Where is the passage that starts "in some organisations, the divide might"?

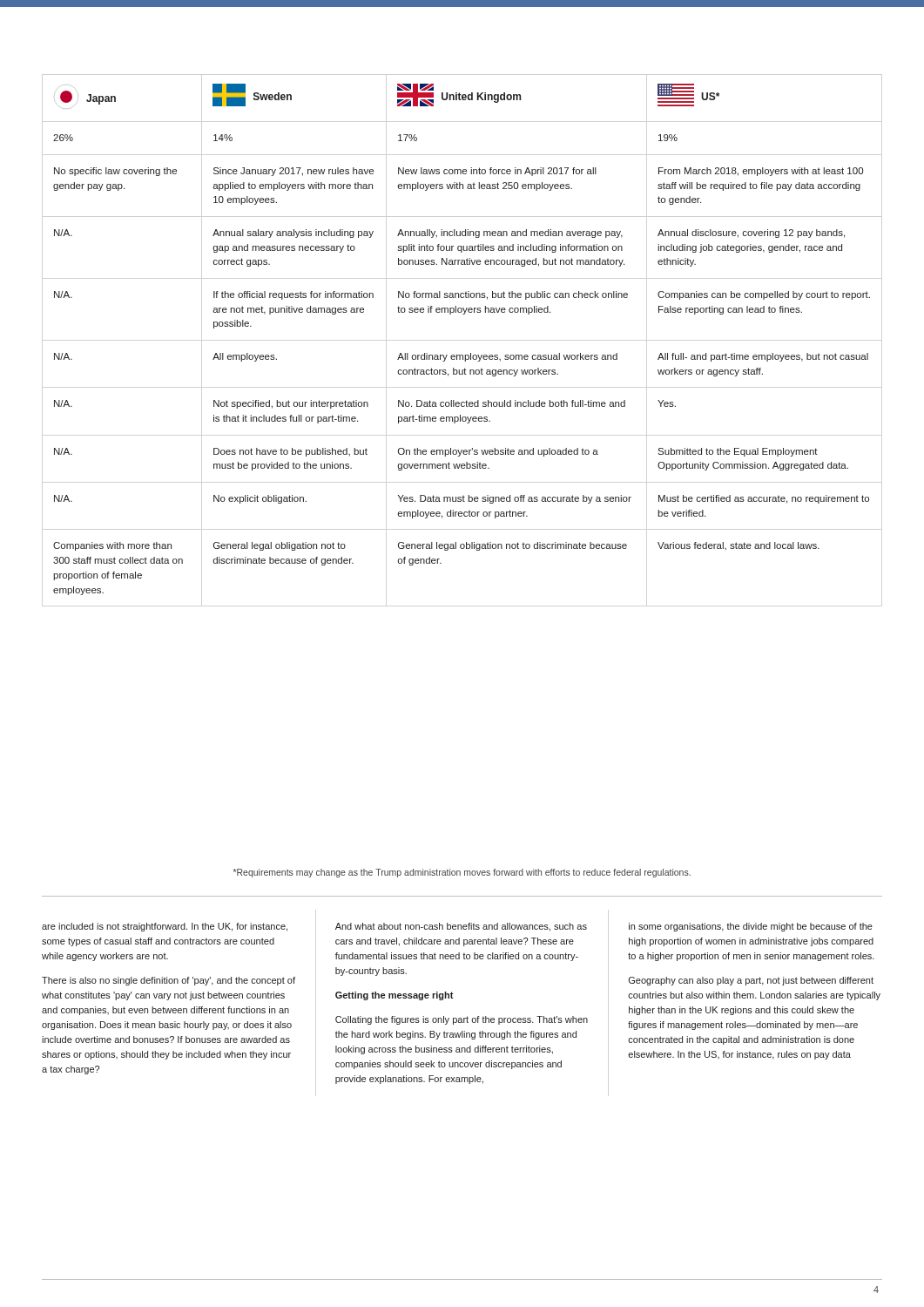tap(755, 991)
